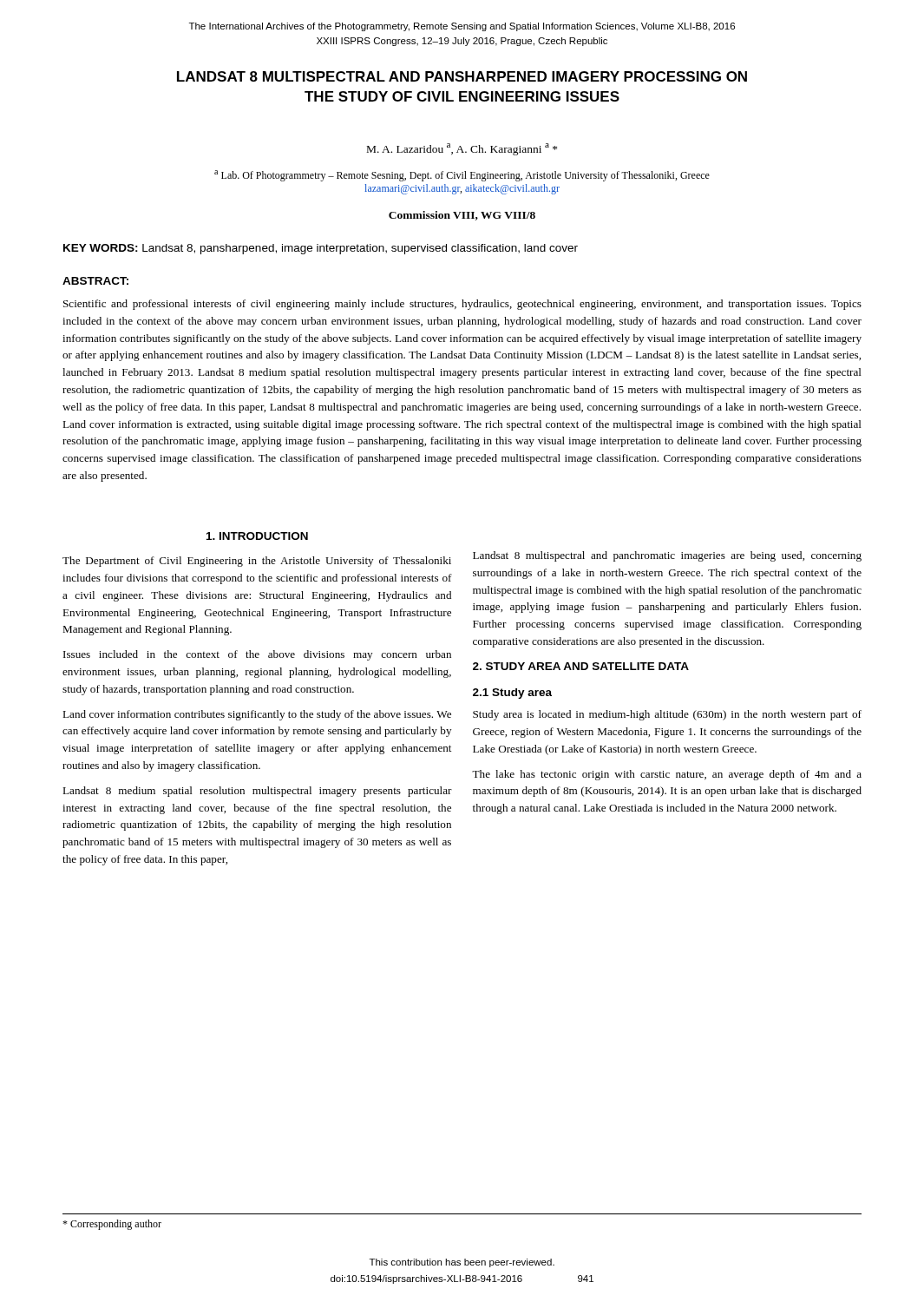Find the region starting "Corresponding author"

pos(112,1224)
